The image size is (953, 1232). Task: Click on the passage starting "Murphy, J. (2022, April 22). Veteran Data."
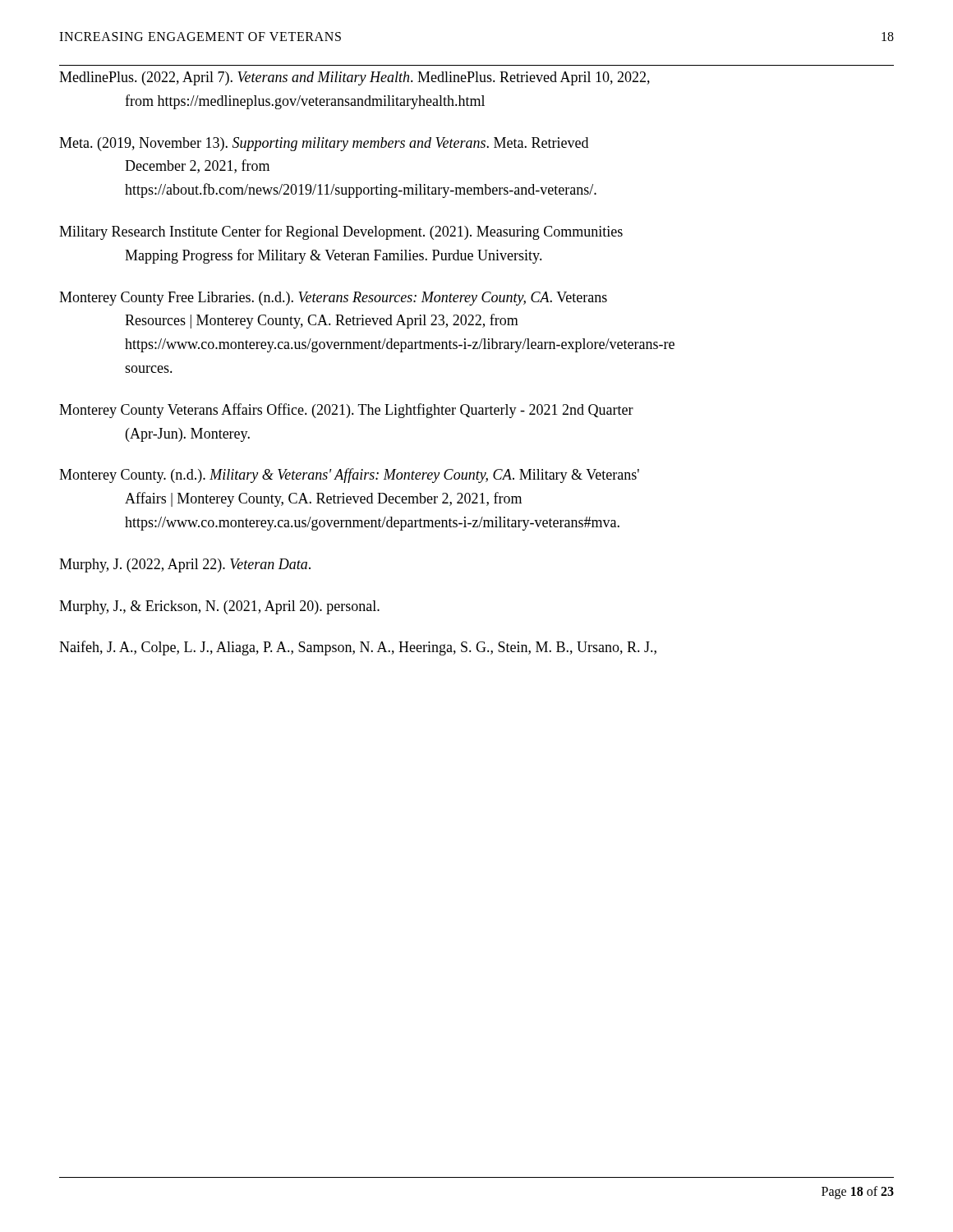(x=185, y=565)
